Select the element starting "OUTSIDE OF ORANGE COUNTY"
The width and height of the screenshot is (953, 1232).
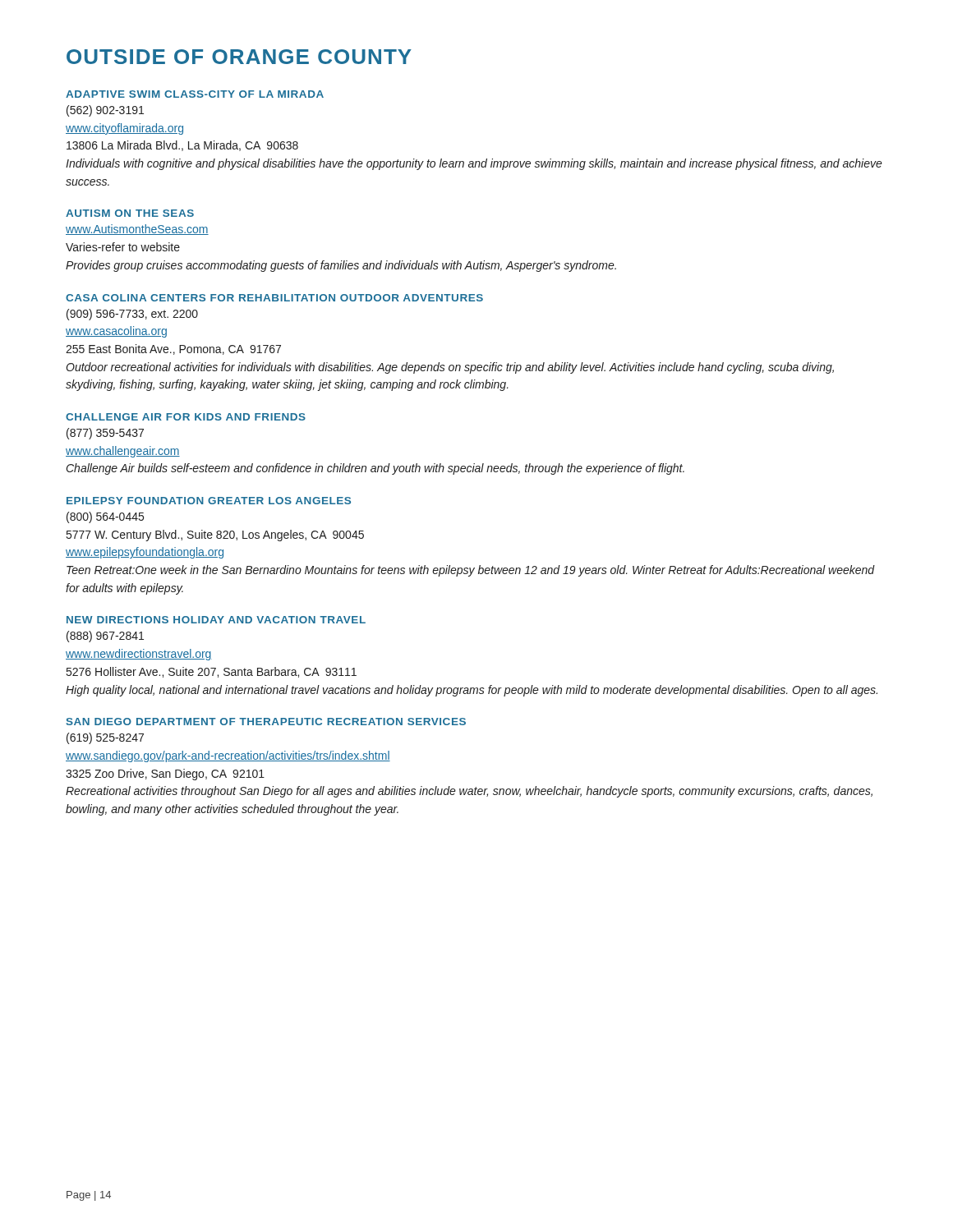239,57
